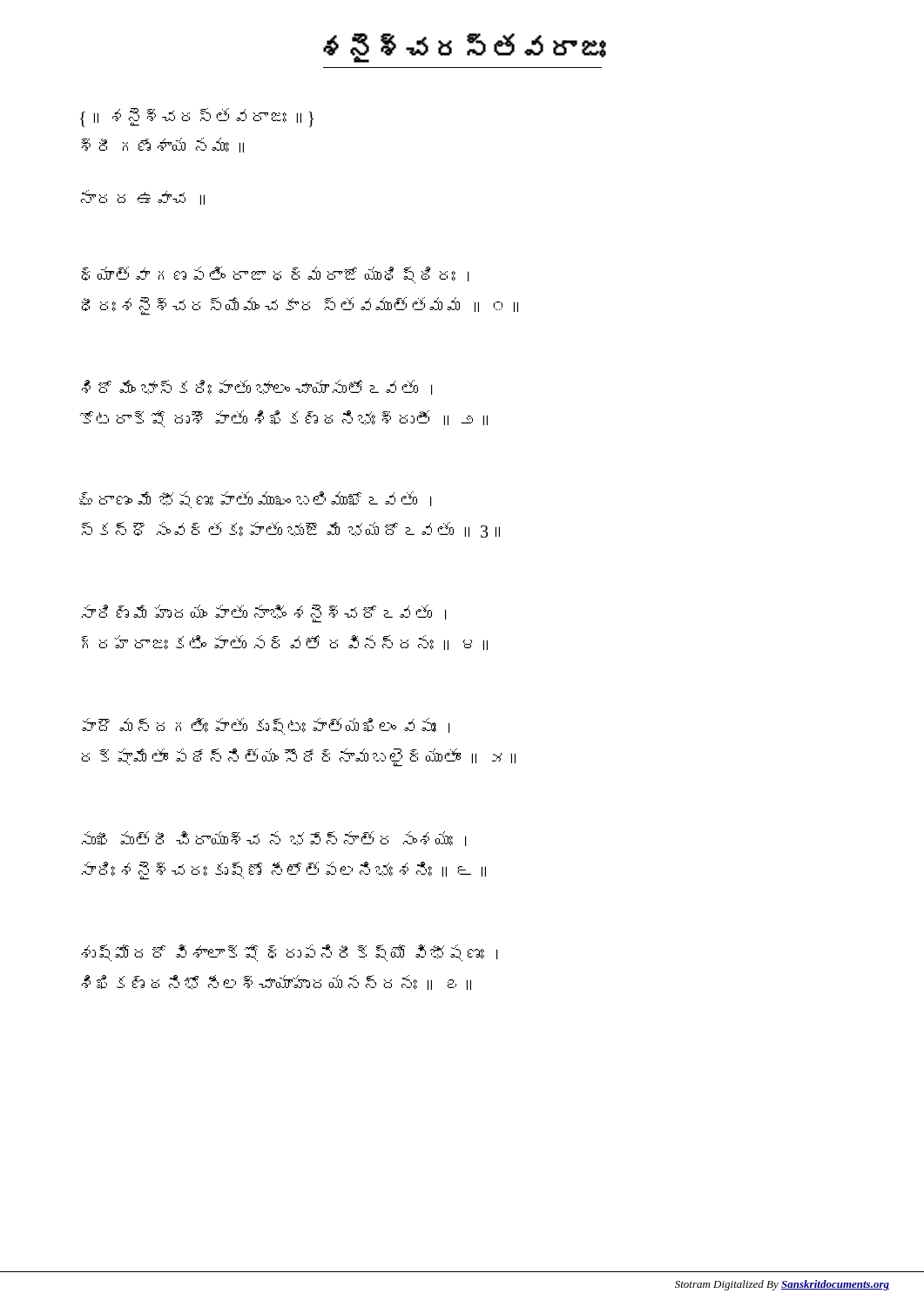
Task: Locate the text block with the text "పాదౌ మన్దగతిః పాతు"
Action: (300, 743)
